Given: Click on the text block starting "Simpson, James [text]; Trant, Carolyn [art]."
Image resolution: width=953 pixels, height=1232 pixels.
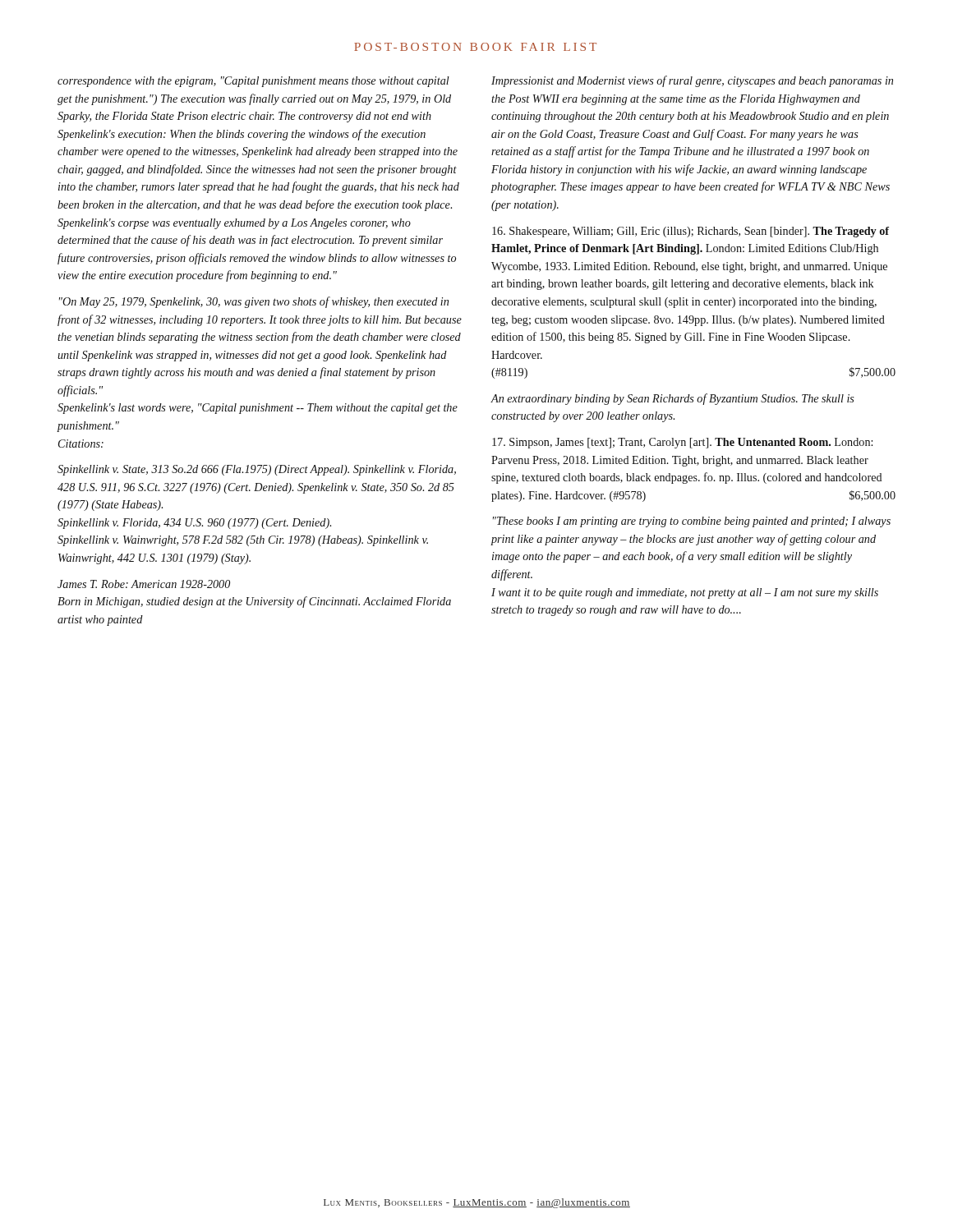Looking at the screenshot, I should tap(693, 470).
